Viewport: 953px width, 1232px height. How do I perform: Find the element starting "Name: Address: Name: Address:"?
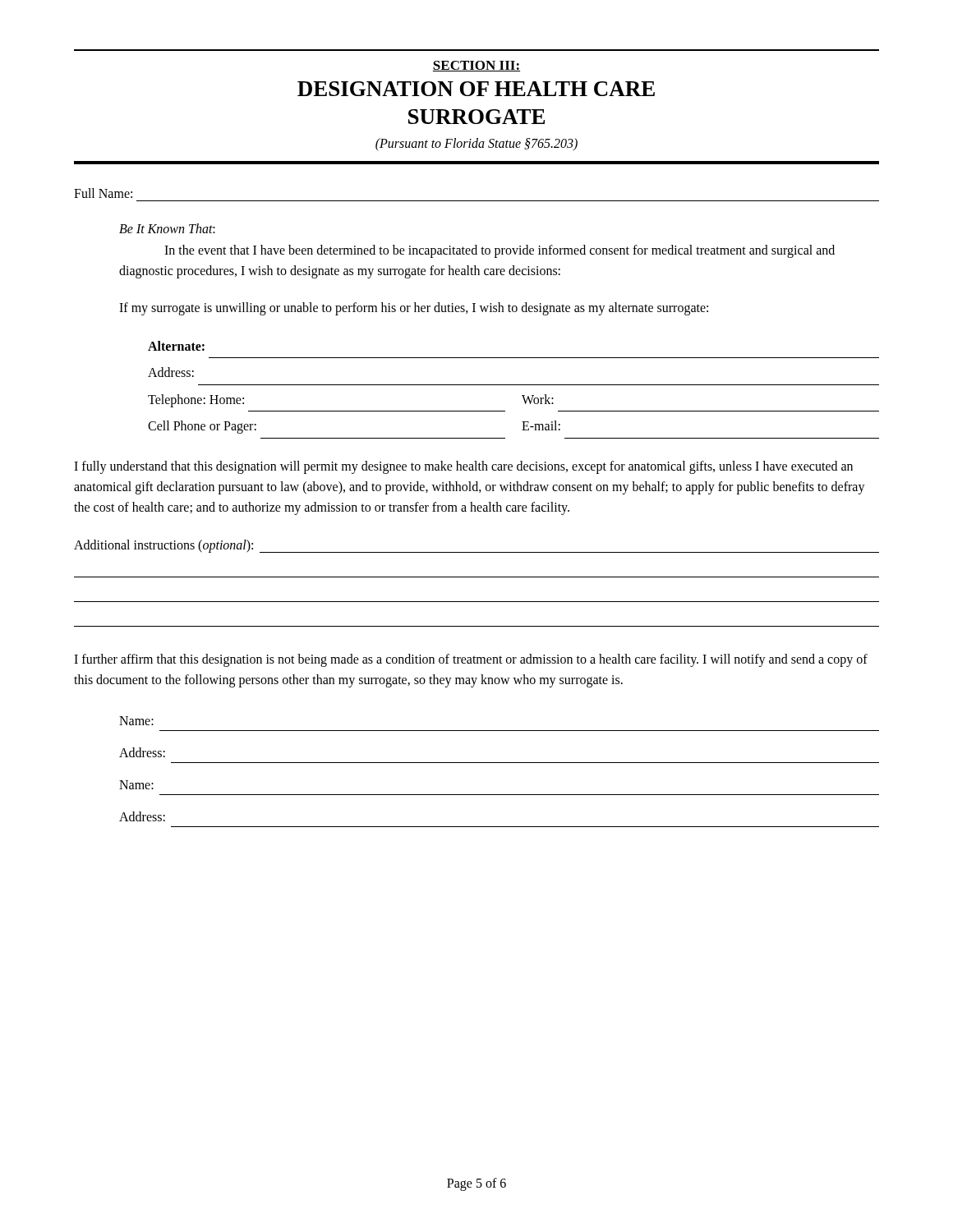click(499, 769)
